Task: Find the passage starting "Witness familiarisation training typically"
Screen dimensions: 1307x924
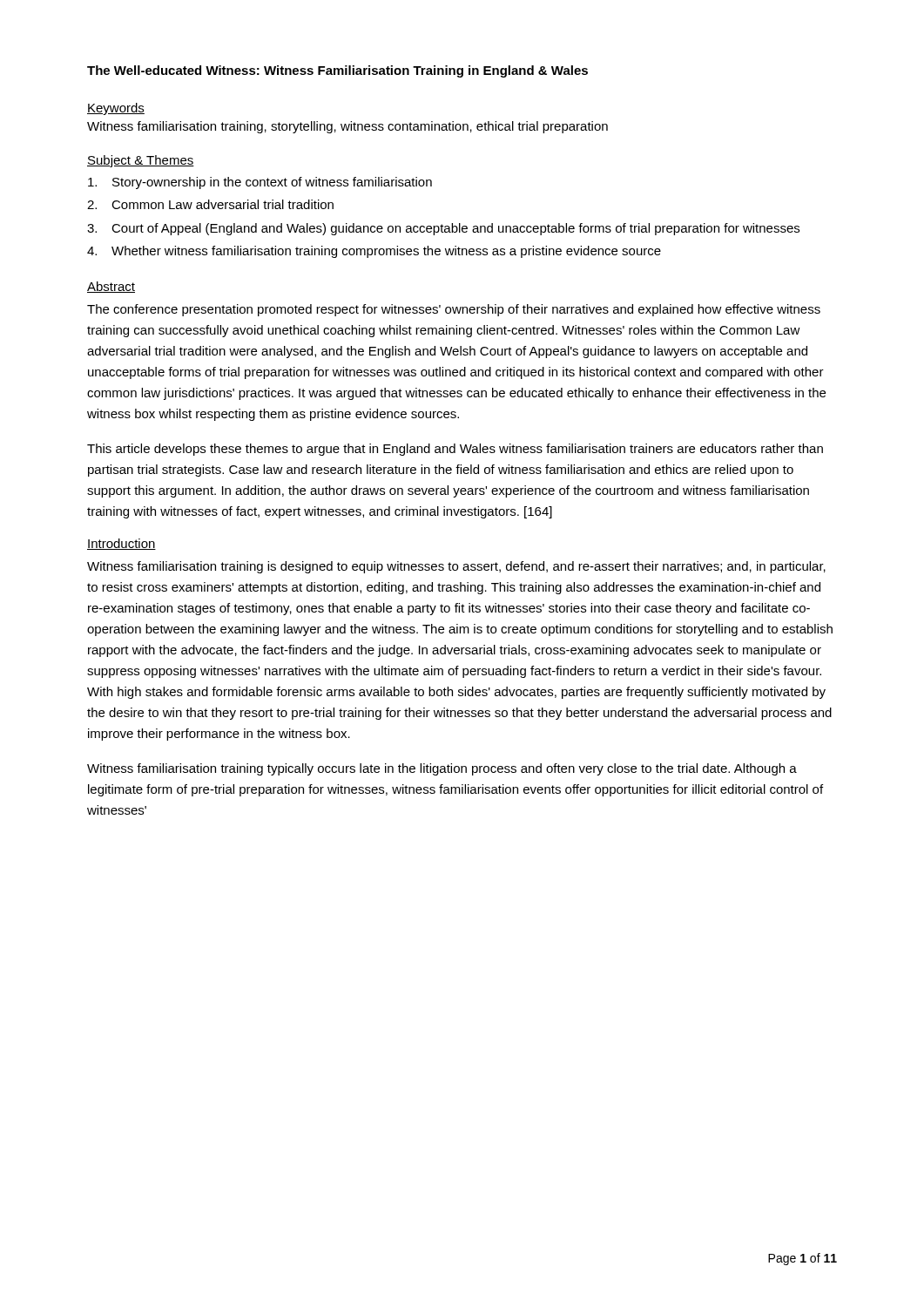Action: [x=455, y=789]
